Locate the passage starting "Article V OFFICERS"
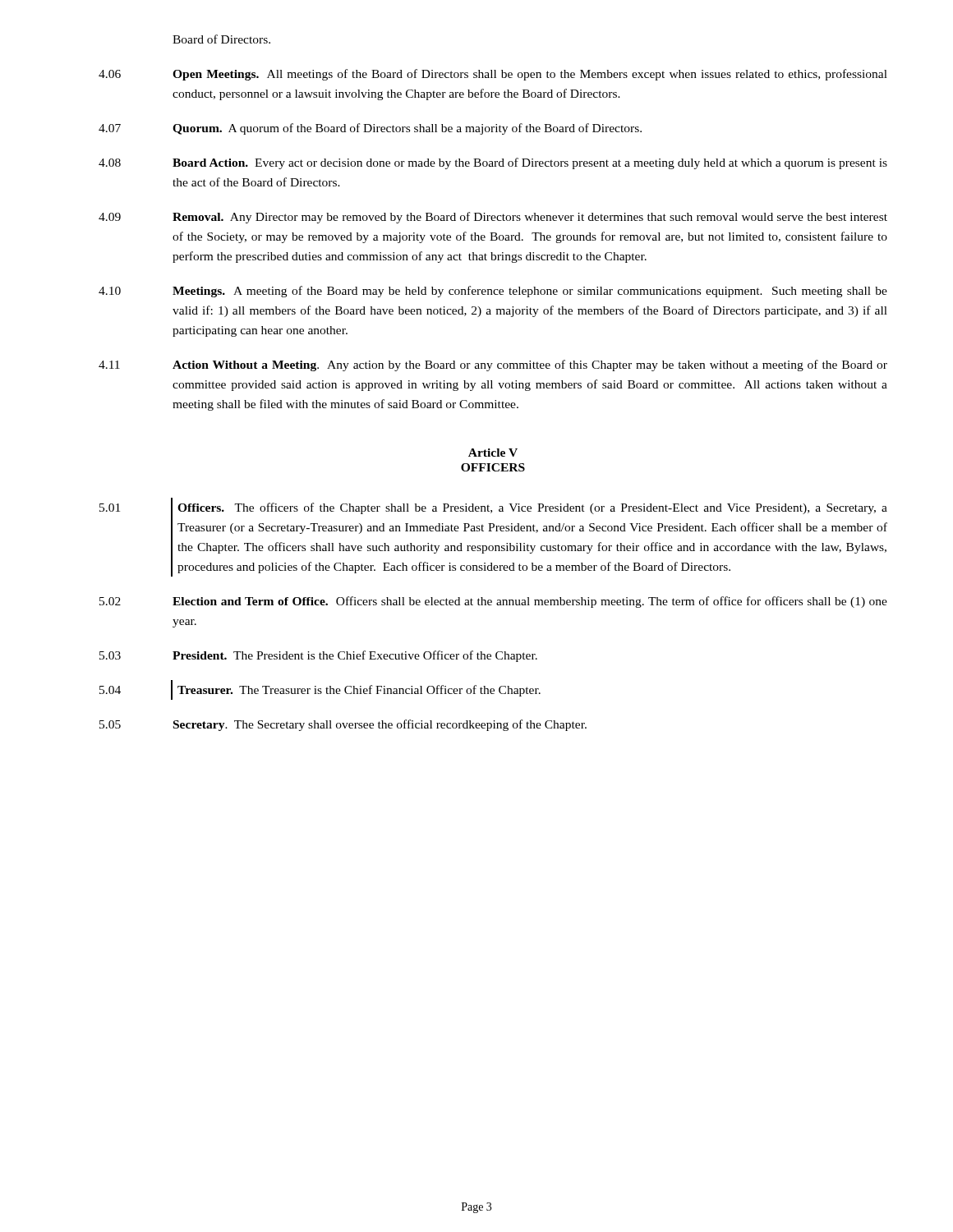The height and width of the screenshot is (1232, 953). coord(493,460)
